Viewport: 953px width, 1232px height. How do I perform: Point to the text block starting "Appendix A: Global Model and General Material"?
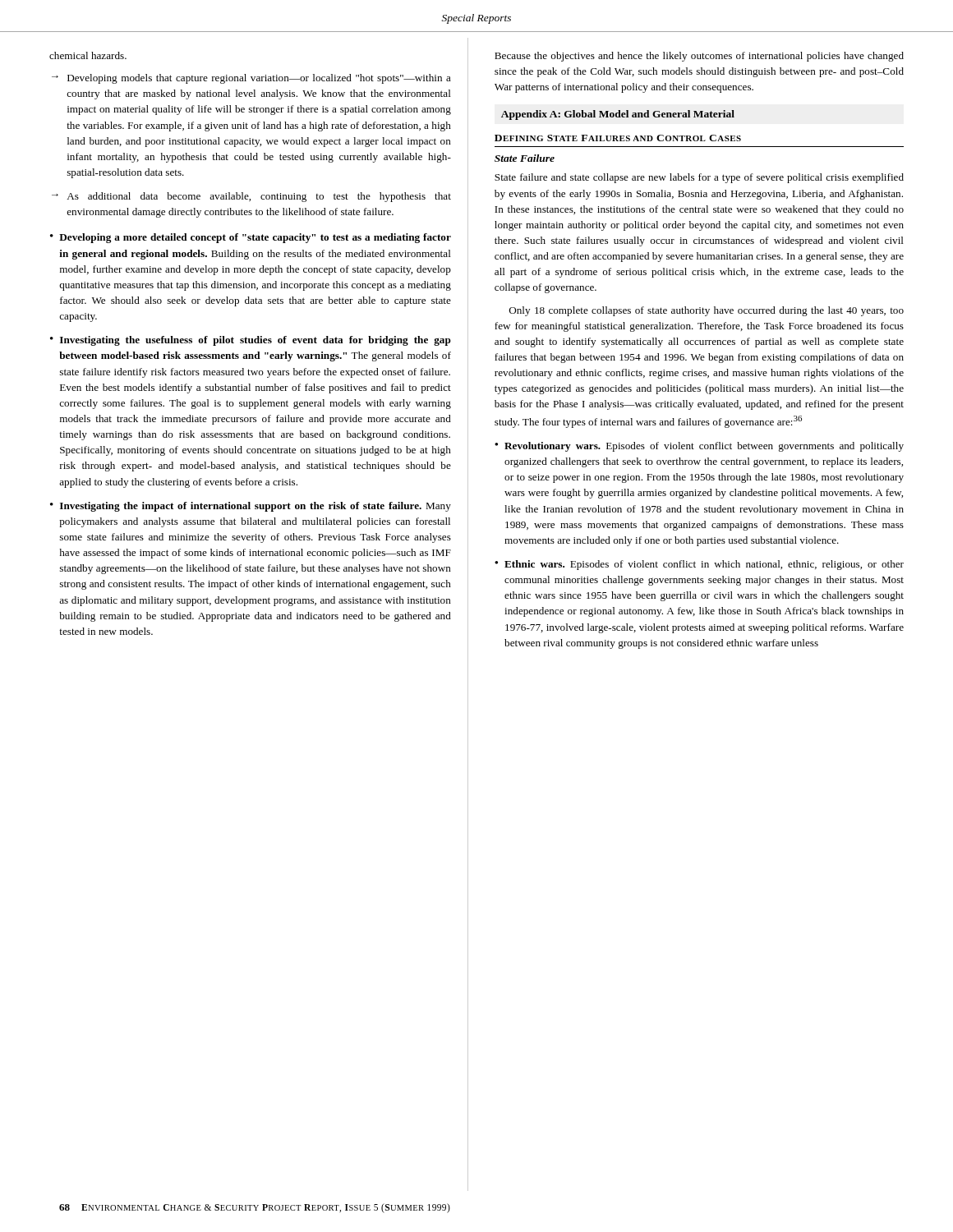(x=618, y=114)
